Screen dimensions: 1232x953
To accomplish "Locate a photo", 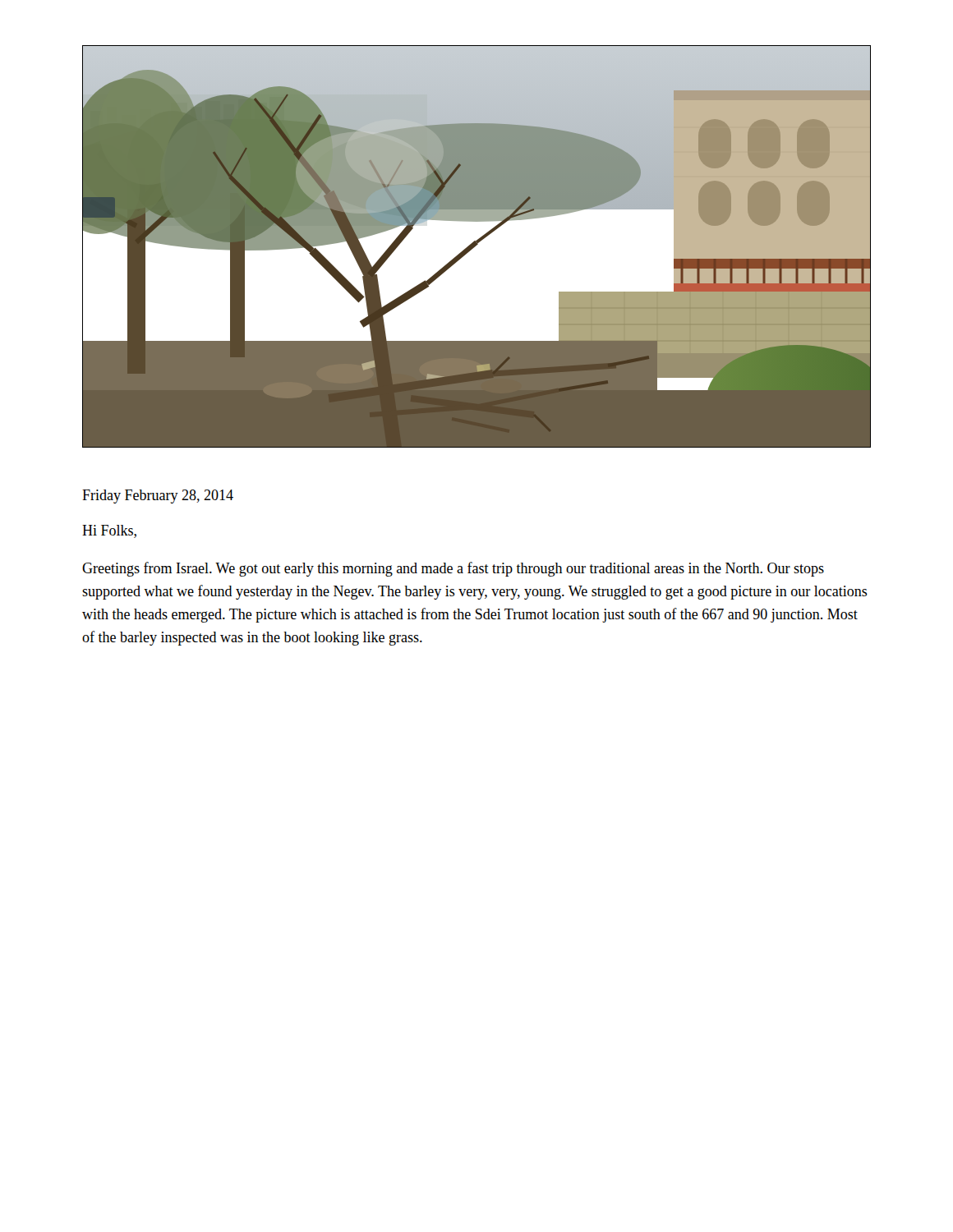I will point(476,246).
